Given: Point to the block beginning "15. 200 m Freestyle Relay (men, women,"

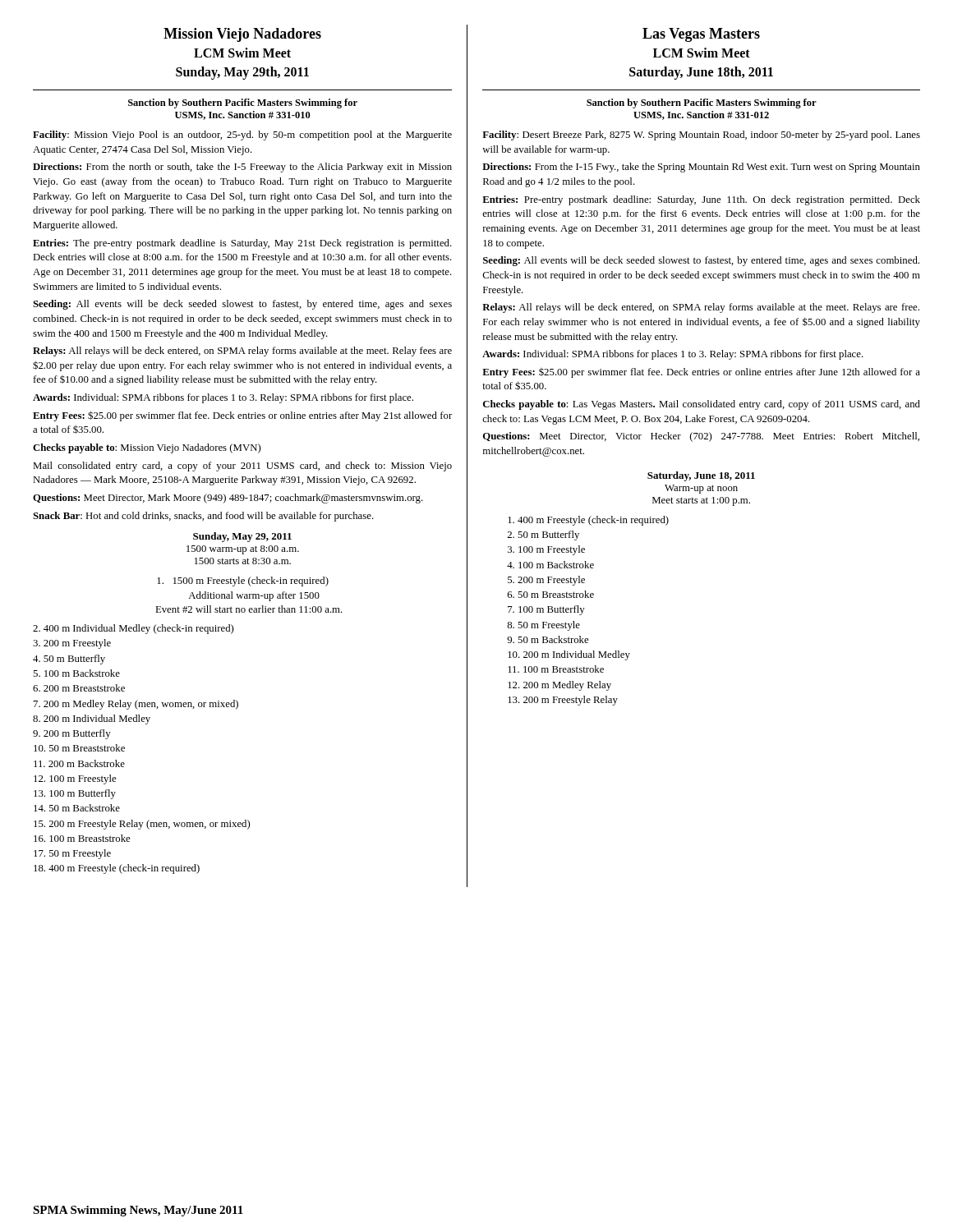Looking at the screenshot, I should tap(142, 824).
